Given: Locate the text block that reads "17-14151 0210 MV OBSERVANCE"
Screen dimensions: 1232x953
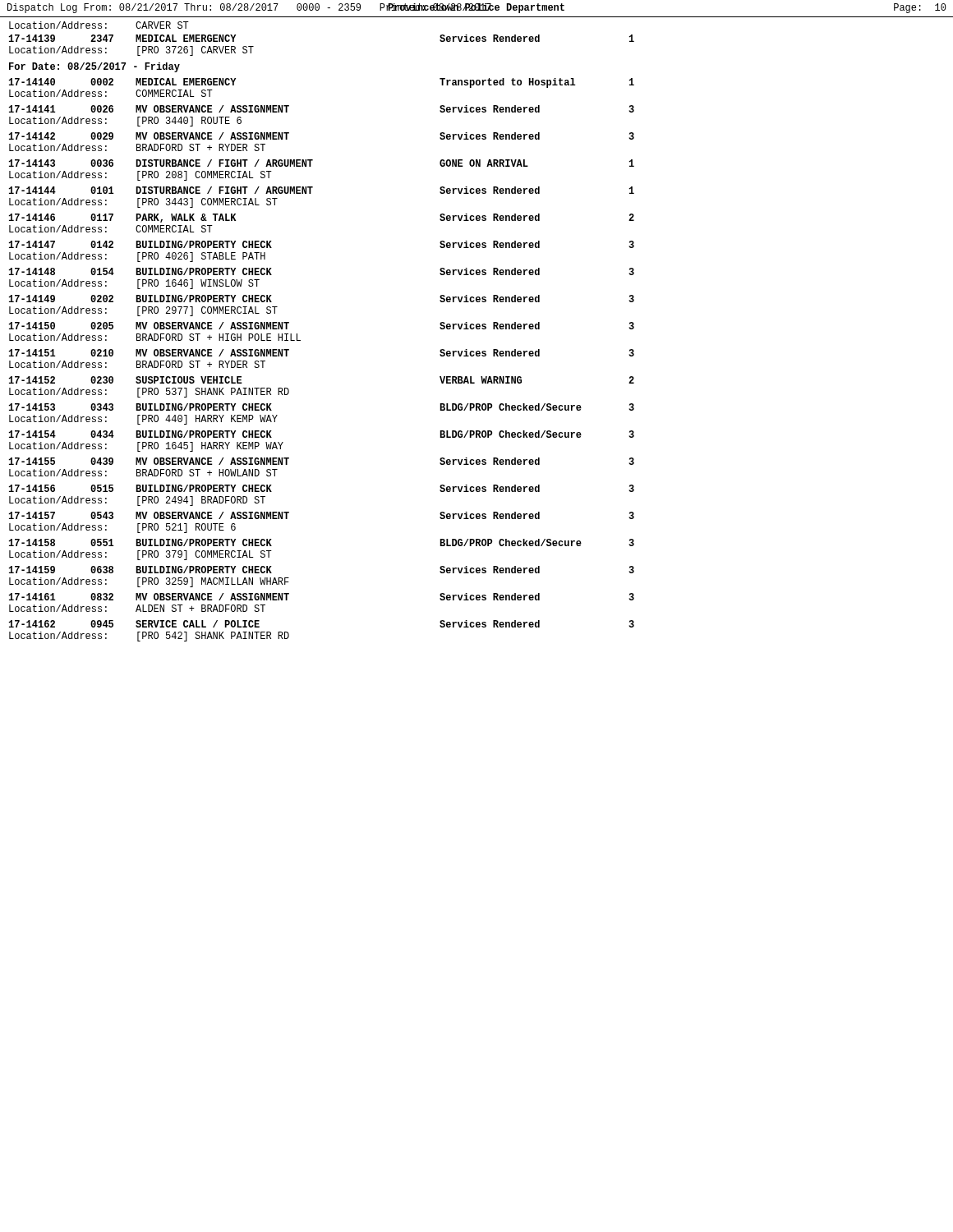Looking at the screenshot, I should point(476,360).
